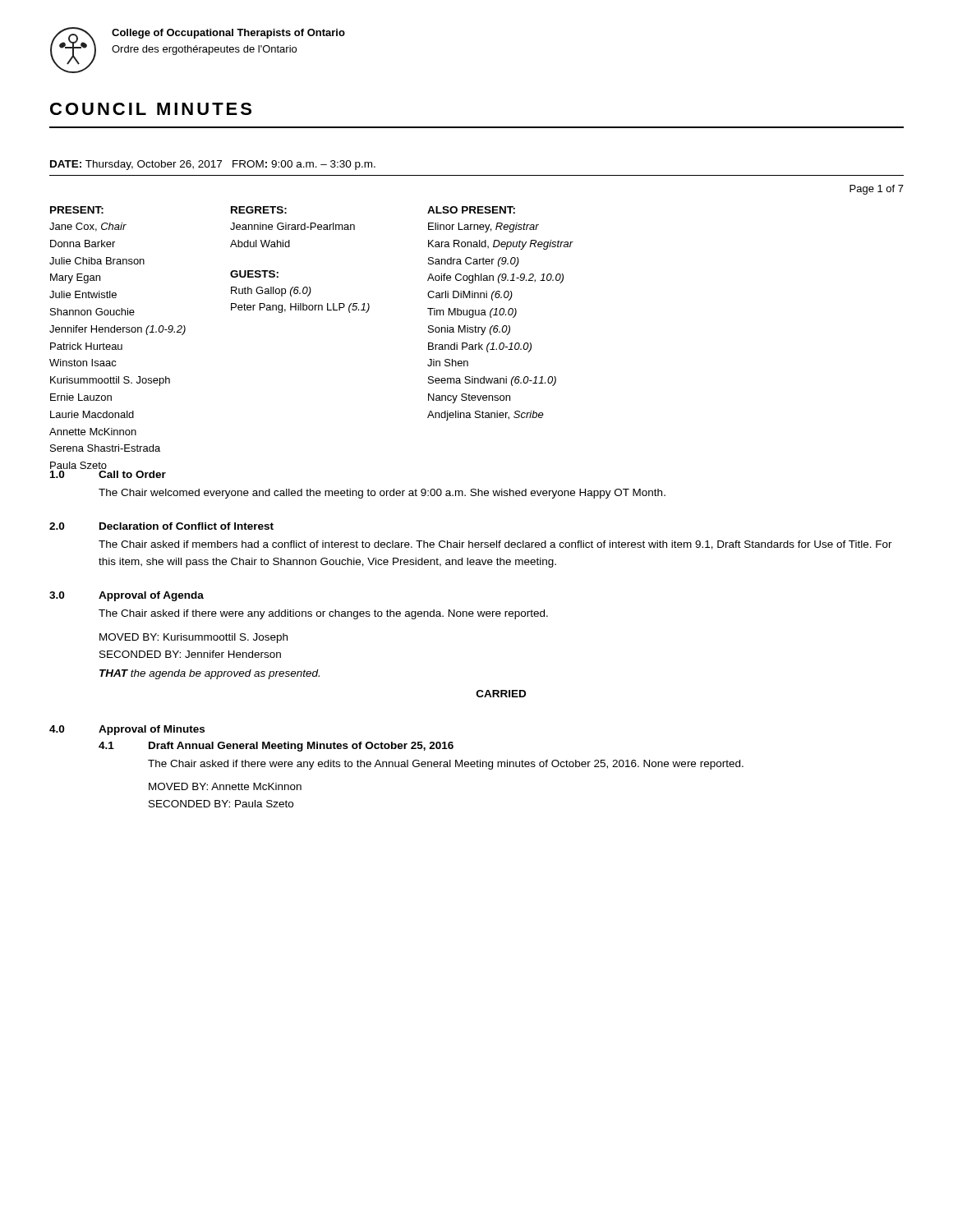Point to the element starting "MOVED BY: Annette McKinnon SECONDED BY:"
Screen dimensions: 1232x953
coord(225,795)
